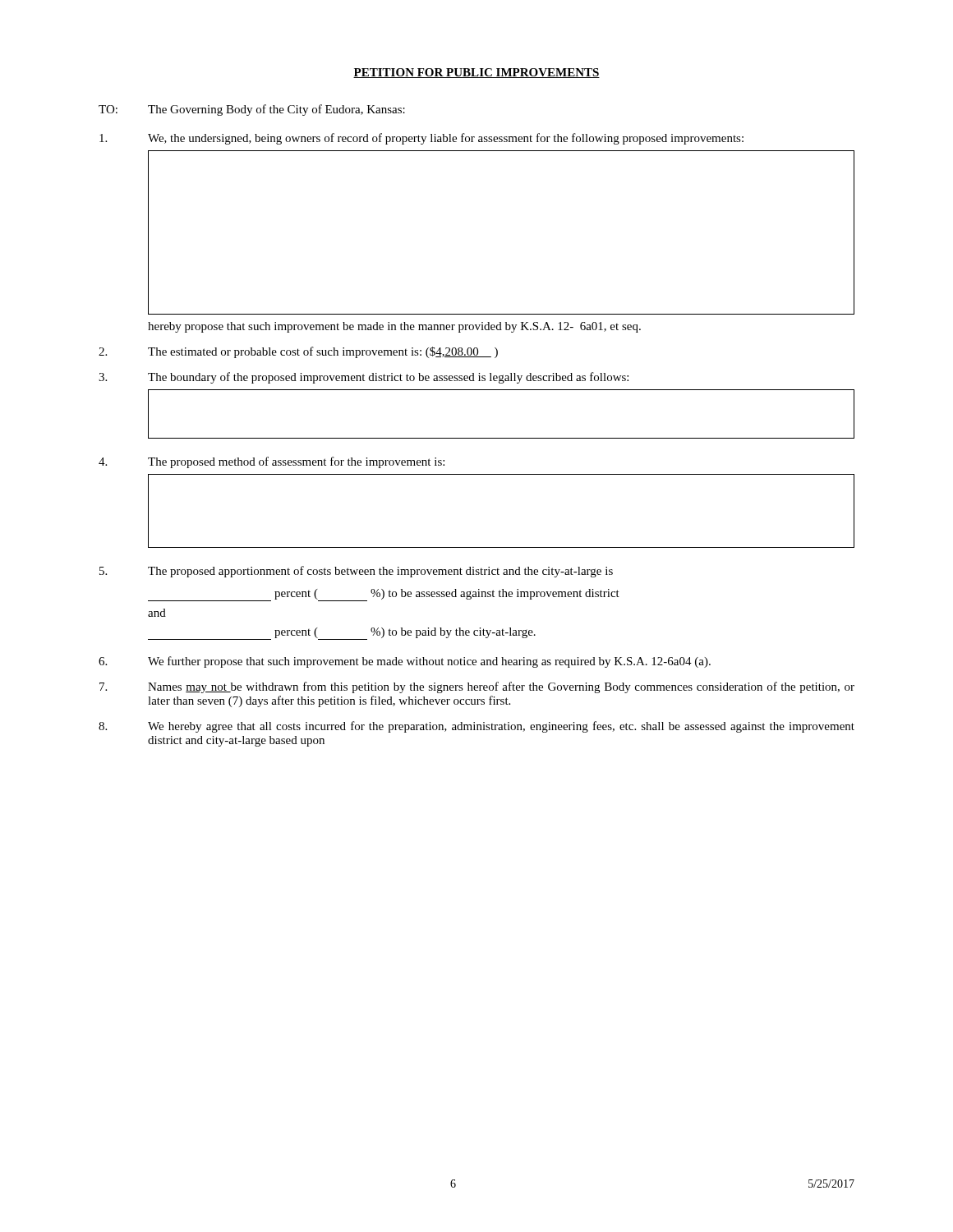
Task: Navigate to the element starting "PETITION FOR PUBLIC IMPROVEMENTS"
Action: [476, 72]
